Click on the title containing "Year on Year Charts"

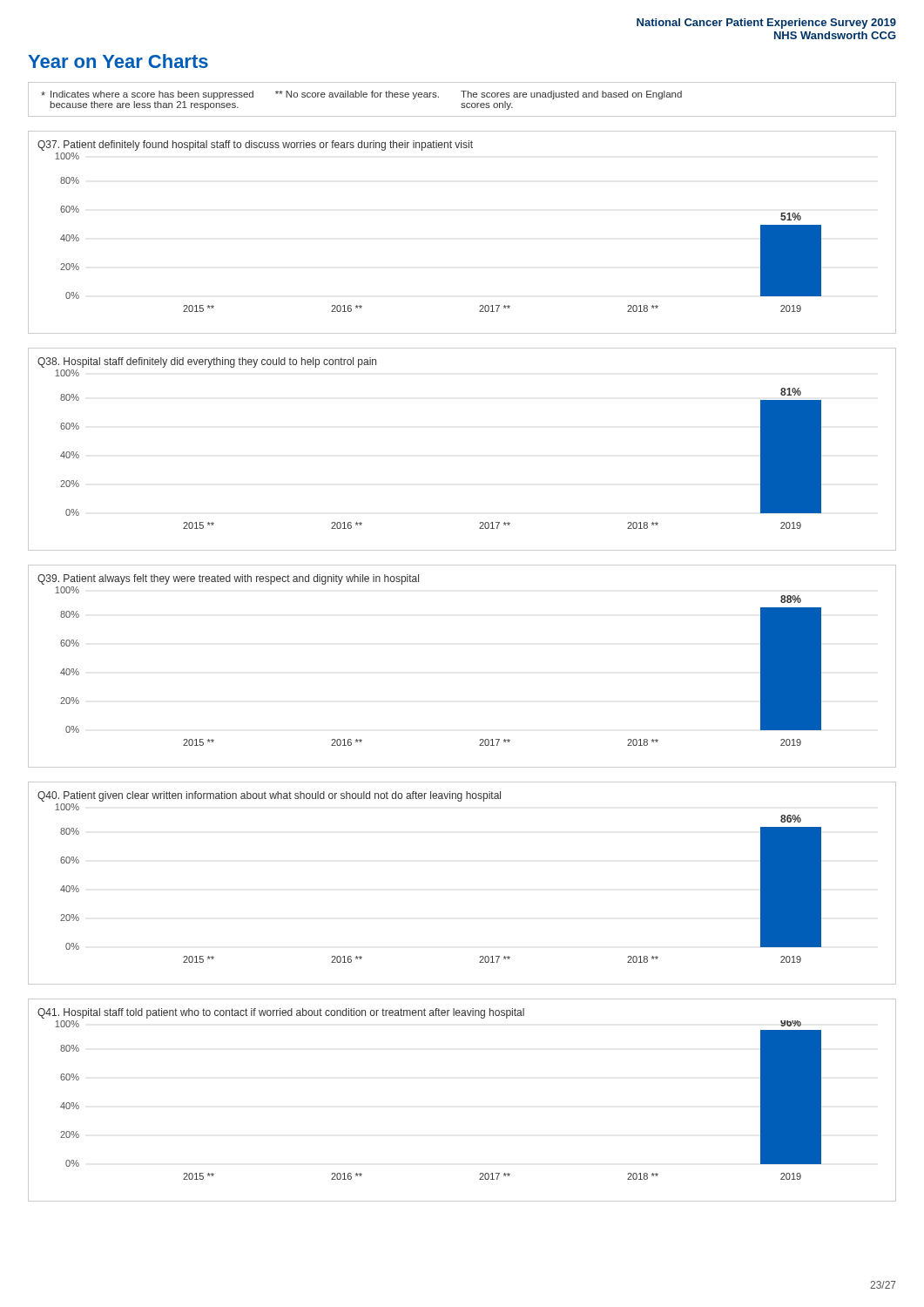118,61
